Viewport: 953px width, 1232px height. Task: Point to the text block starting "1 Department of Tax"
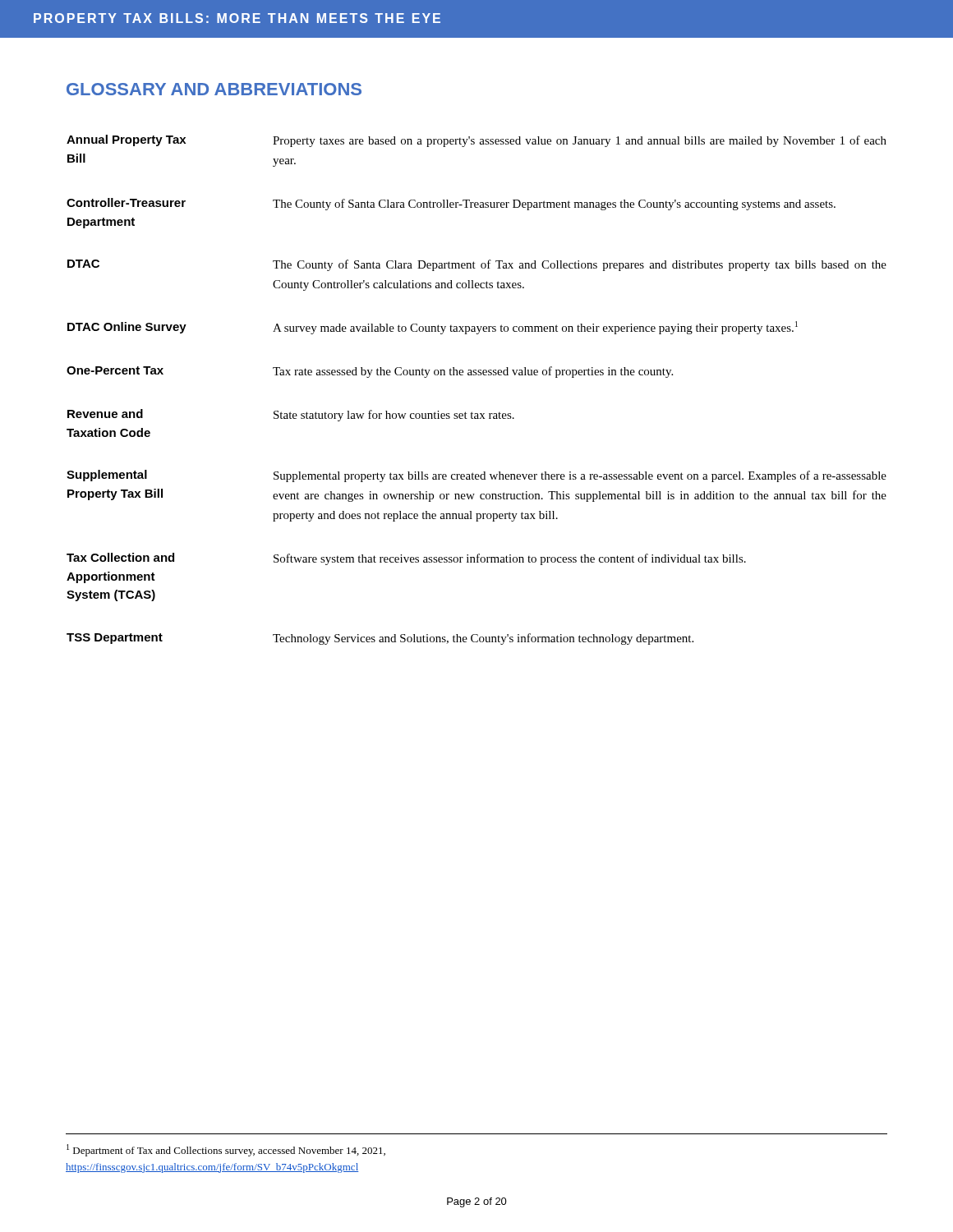coord(226,1157)
